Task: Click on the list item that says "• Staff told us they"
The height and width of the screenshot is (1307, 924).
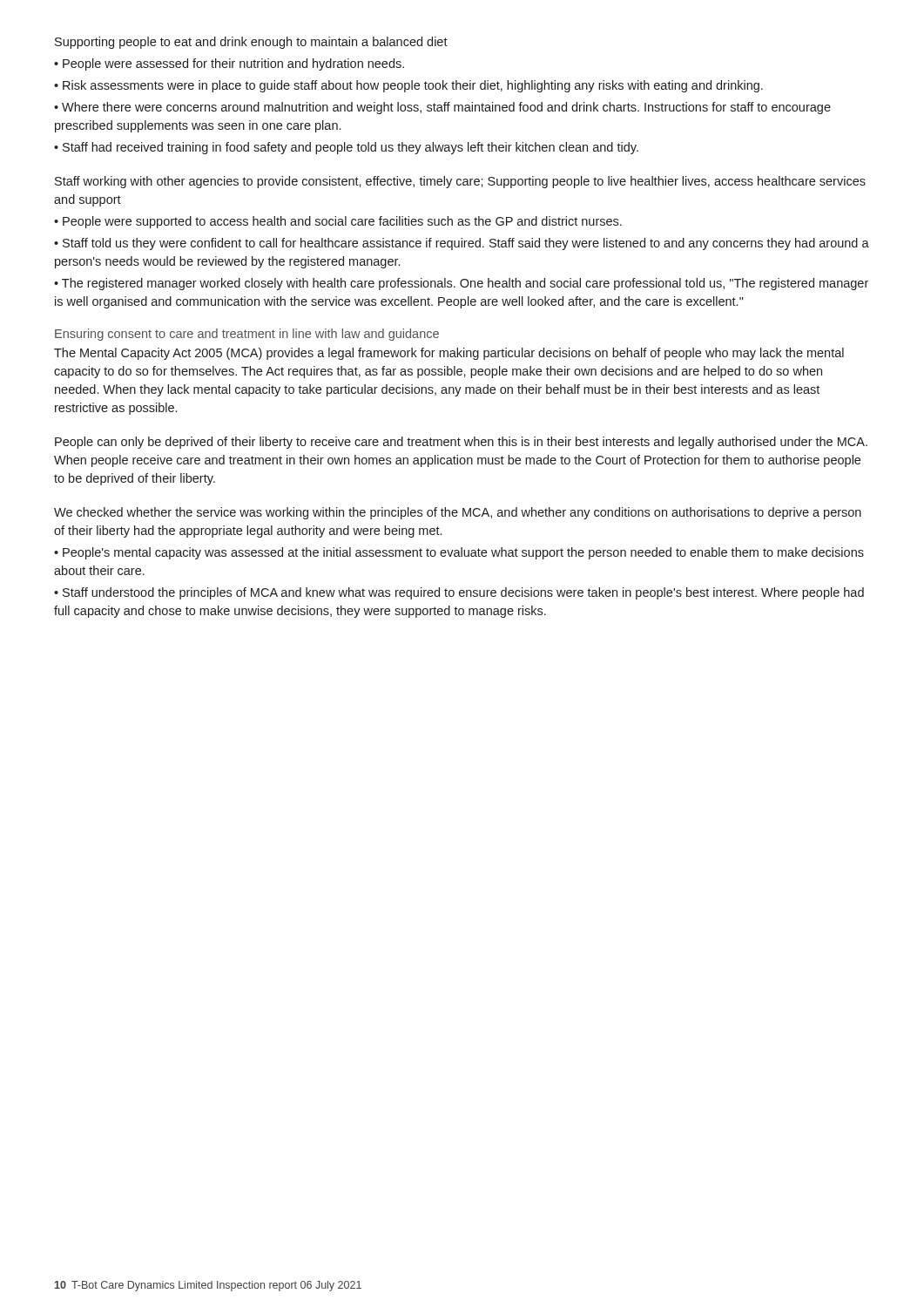Action: tap(461, 252)
